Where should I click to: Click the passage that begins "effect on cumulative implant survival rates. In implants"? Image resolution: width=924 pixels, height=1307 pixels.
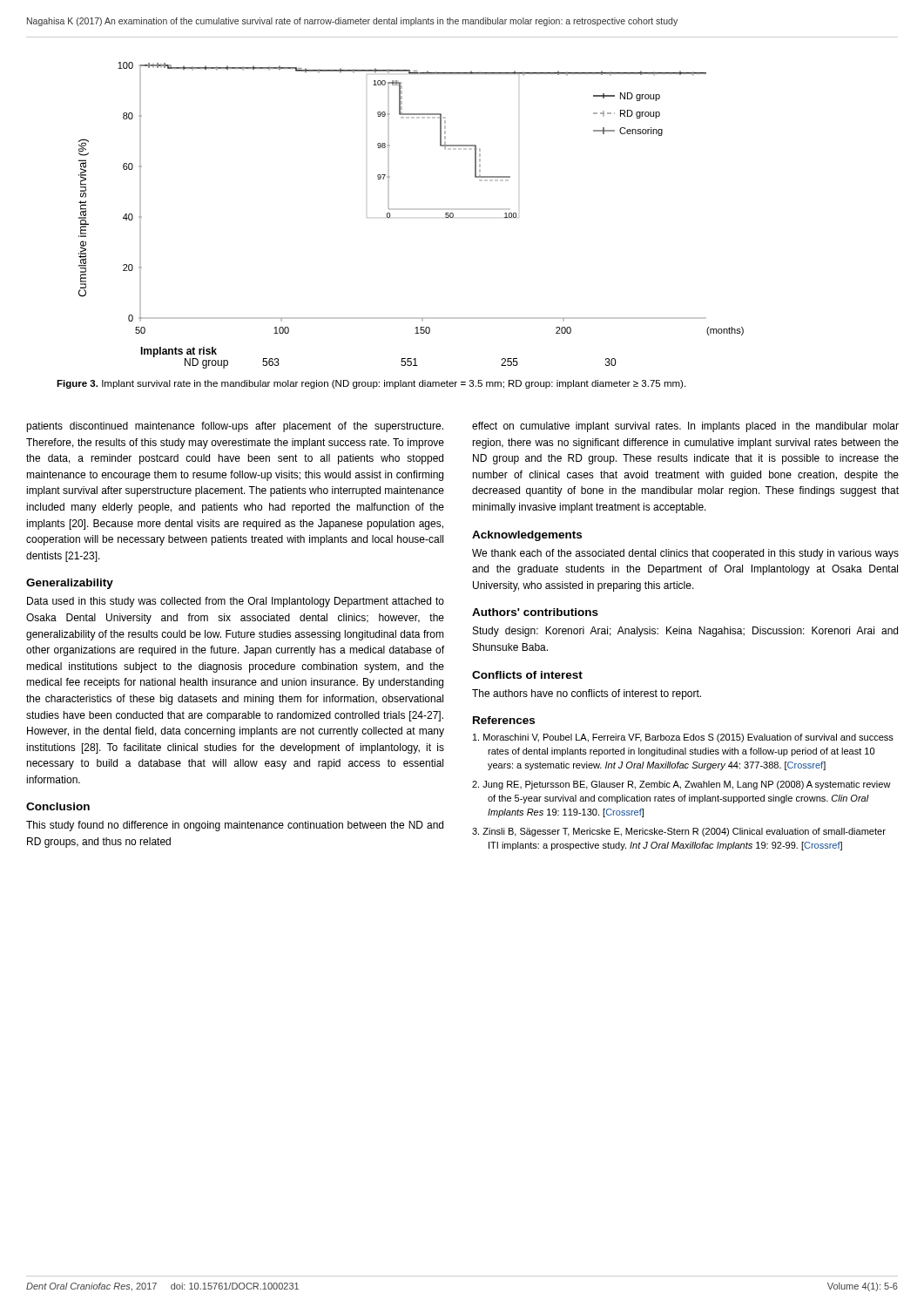(x=685, y=467)
